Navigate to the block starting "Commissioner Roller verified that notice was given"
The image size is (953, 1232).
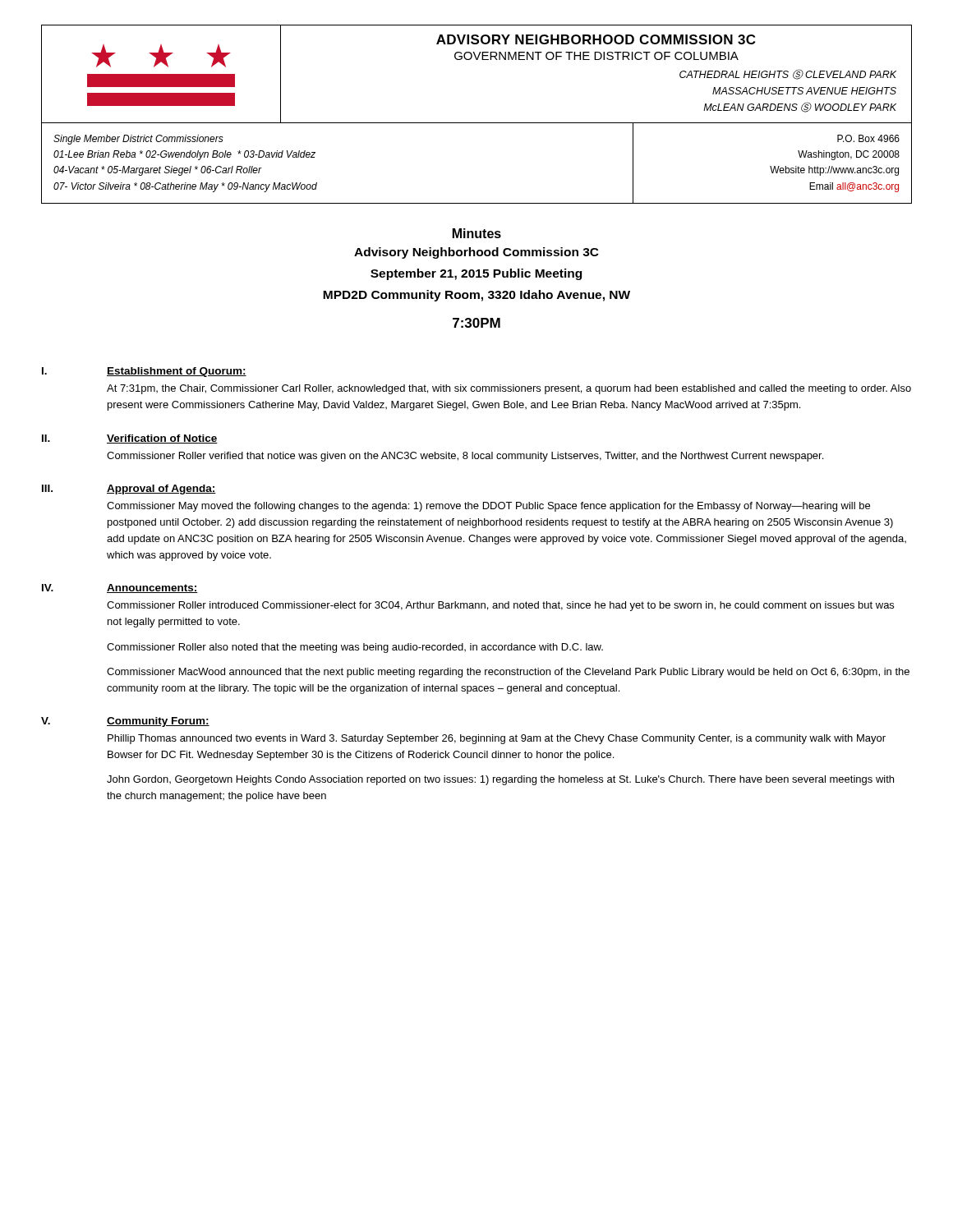click(466, 455)
